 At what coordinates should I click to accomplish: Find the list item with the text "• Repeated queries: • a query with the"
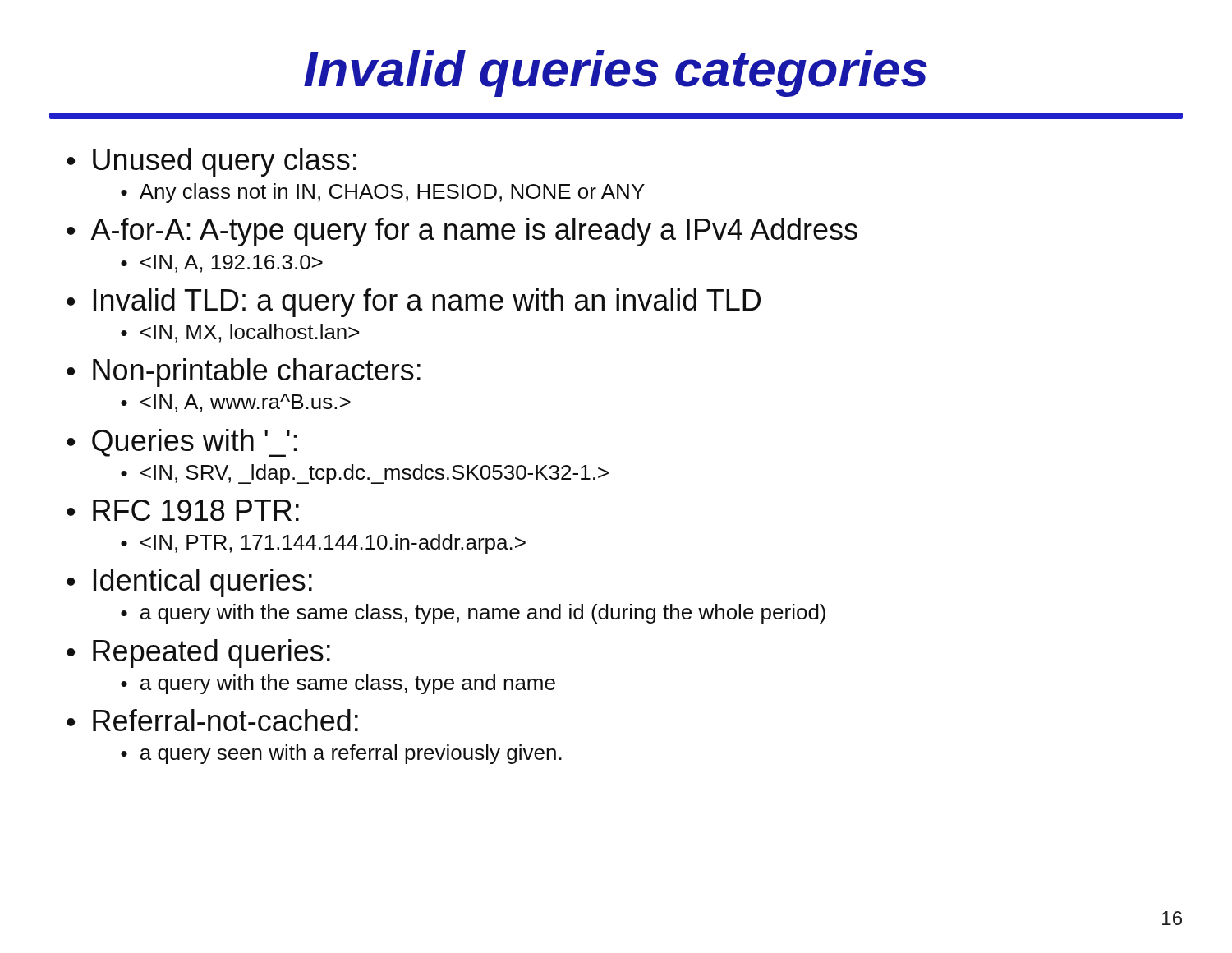point(311,667)
